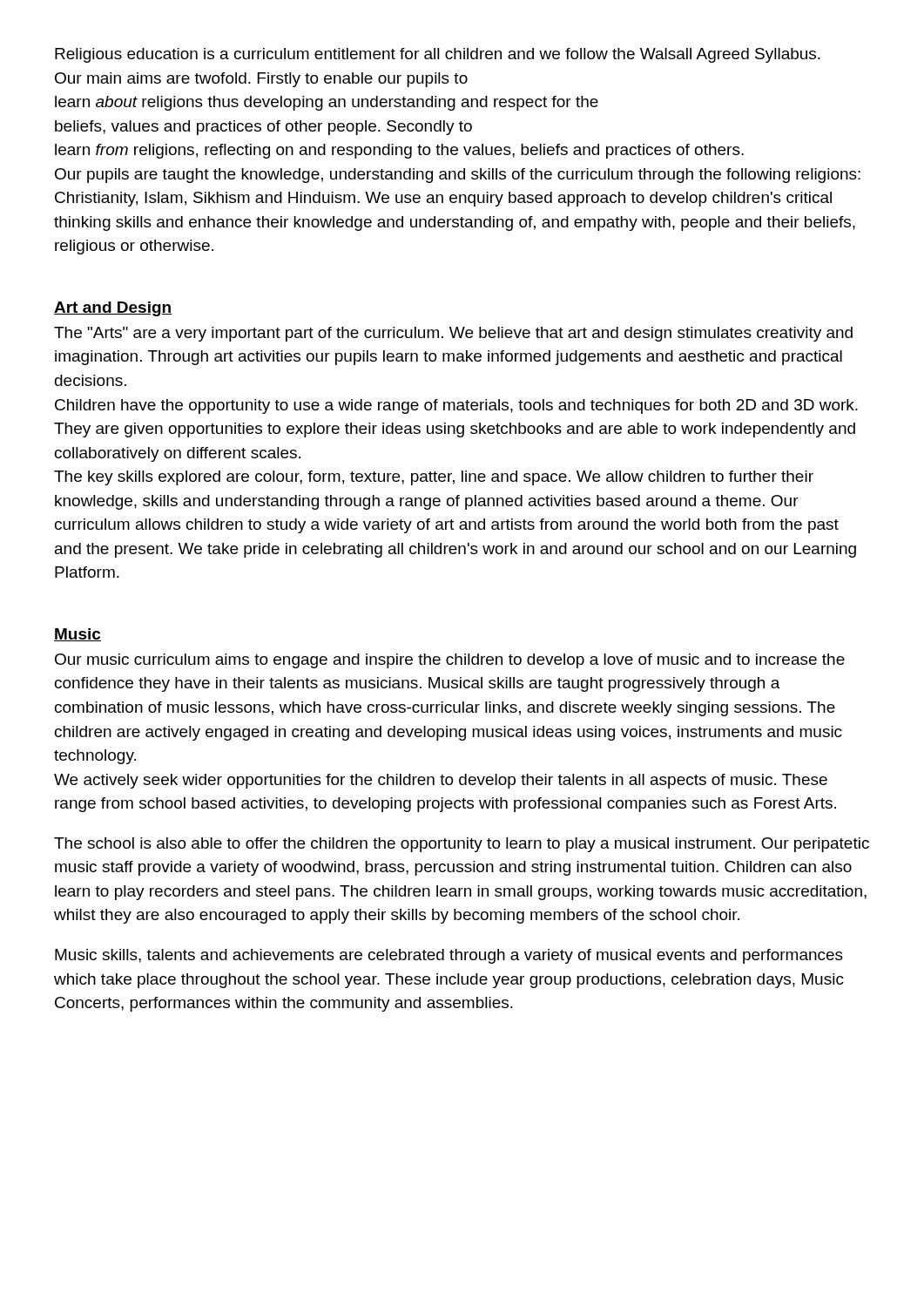Find the text block starting "The "Arts" are a very important"
This screenshot has width=924, height=1307.
[x=453, y=334]
